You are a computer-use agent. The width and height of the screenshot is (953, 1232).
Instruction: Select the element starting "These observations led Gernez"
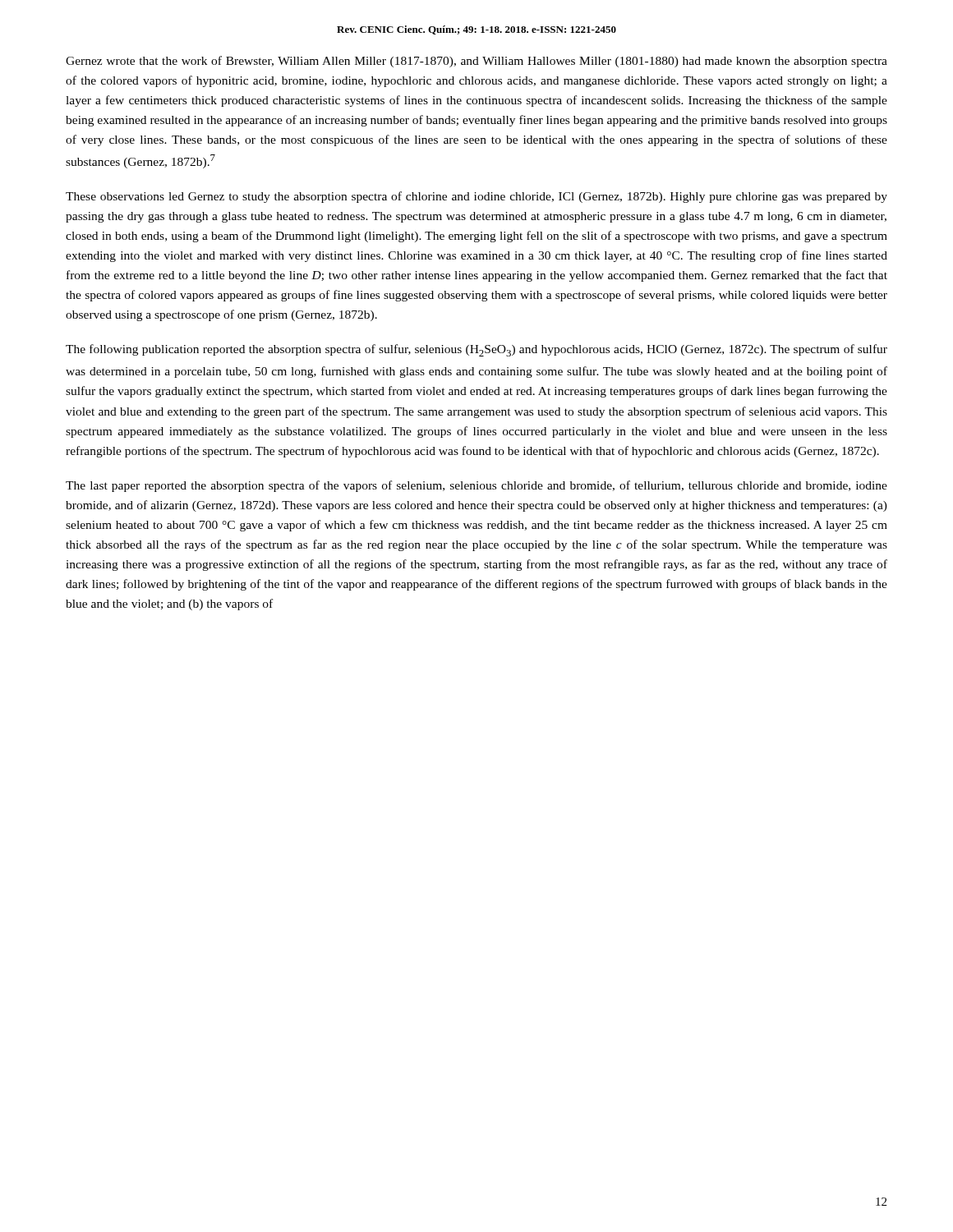476,255
